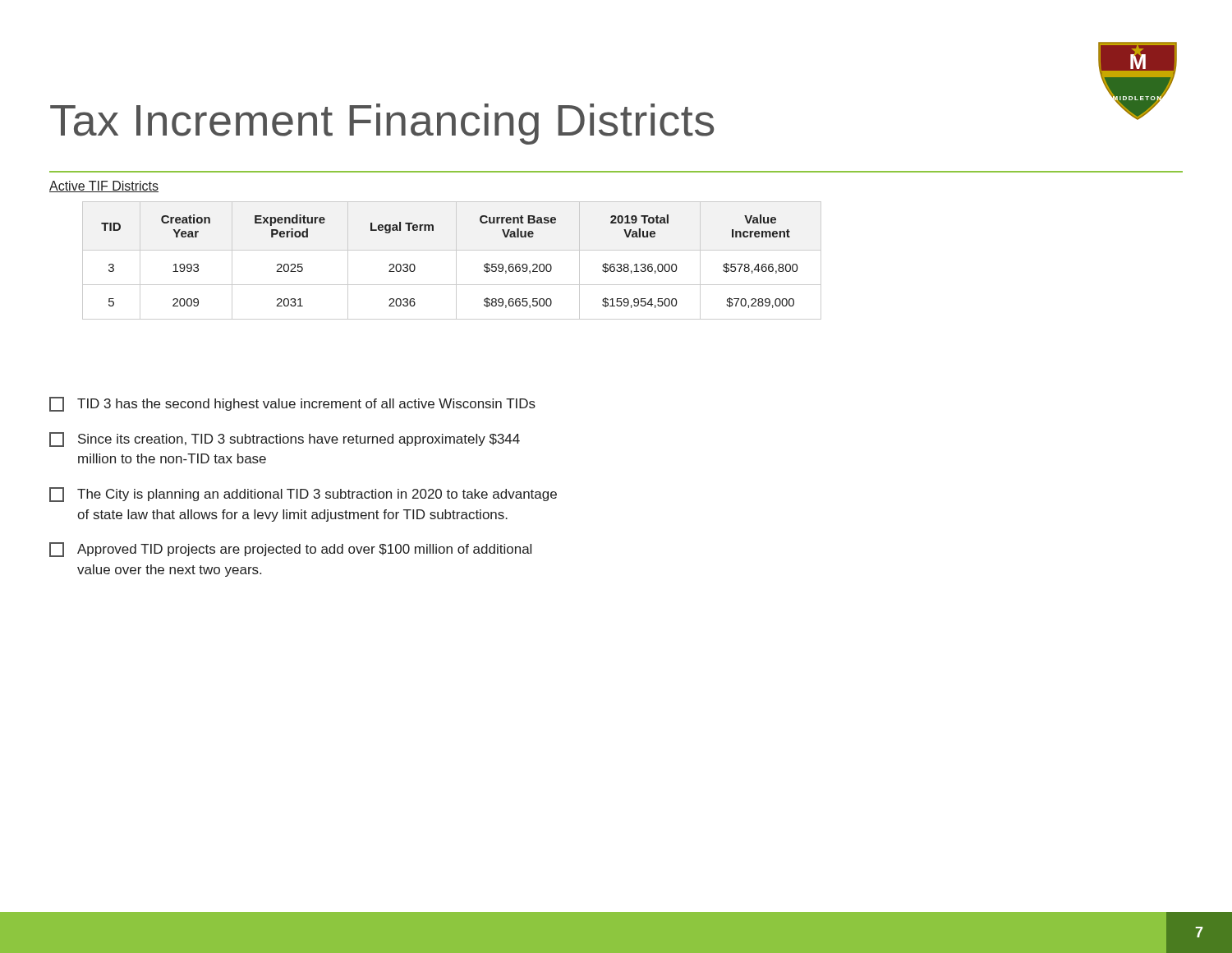
Task: Find the element starting "Active TIF Districts"
Action: pos(104,186)
